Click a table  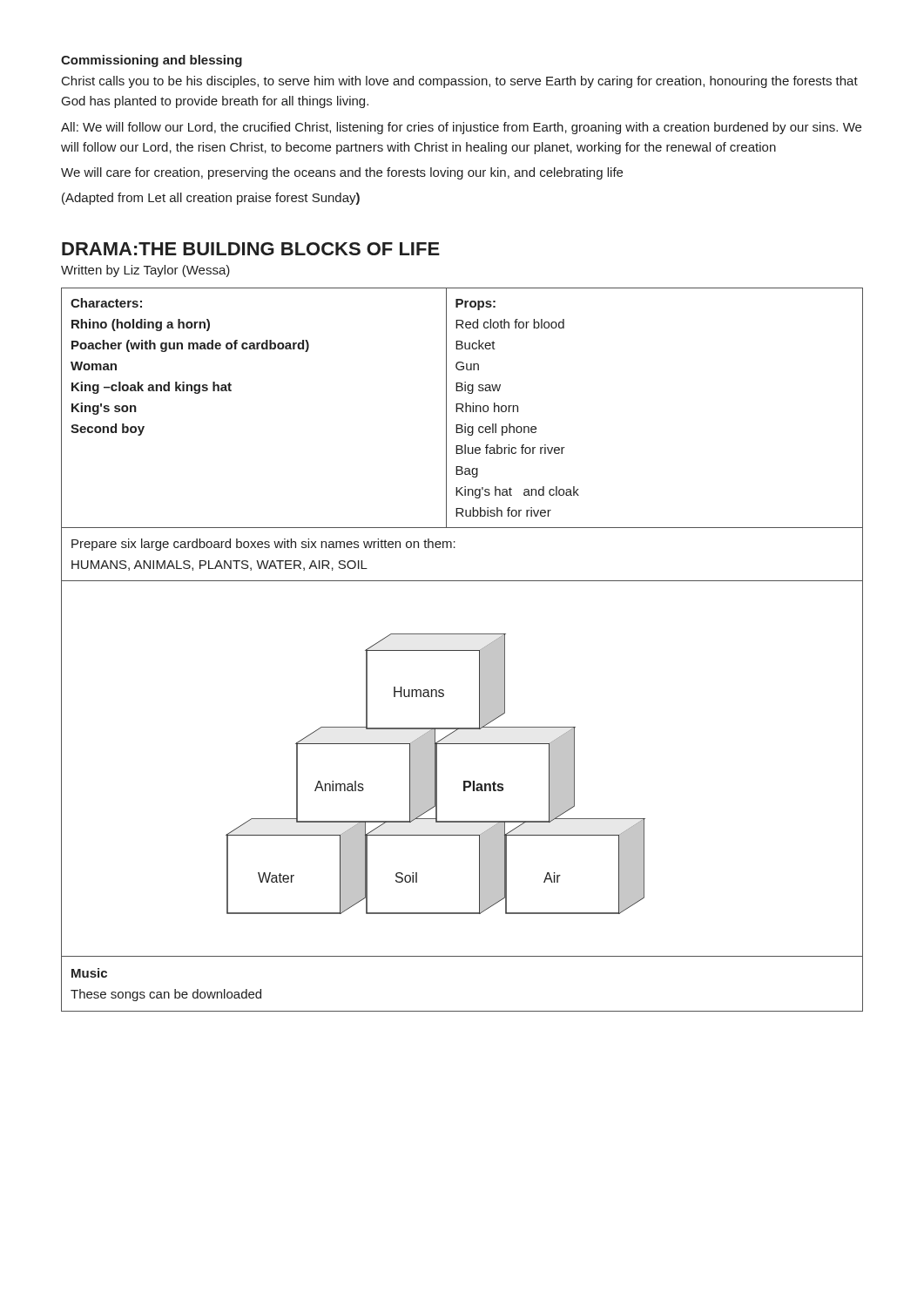pyautogui.click(x=462, y=649)
